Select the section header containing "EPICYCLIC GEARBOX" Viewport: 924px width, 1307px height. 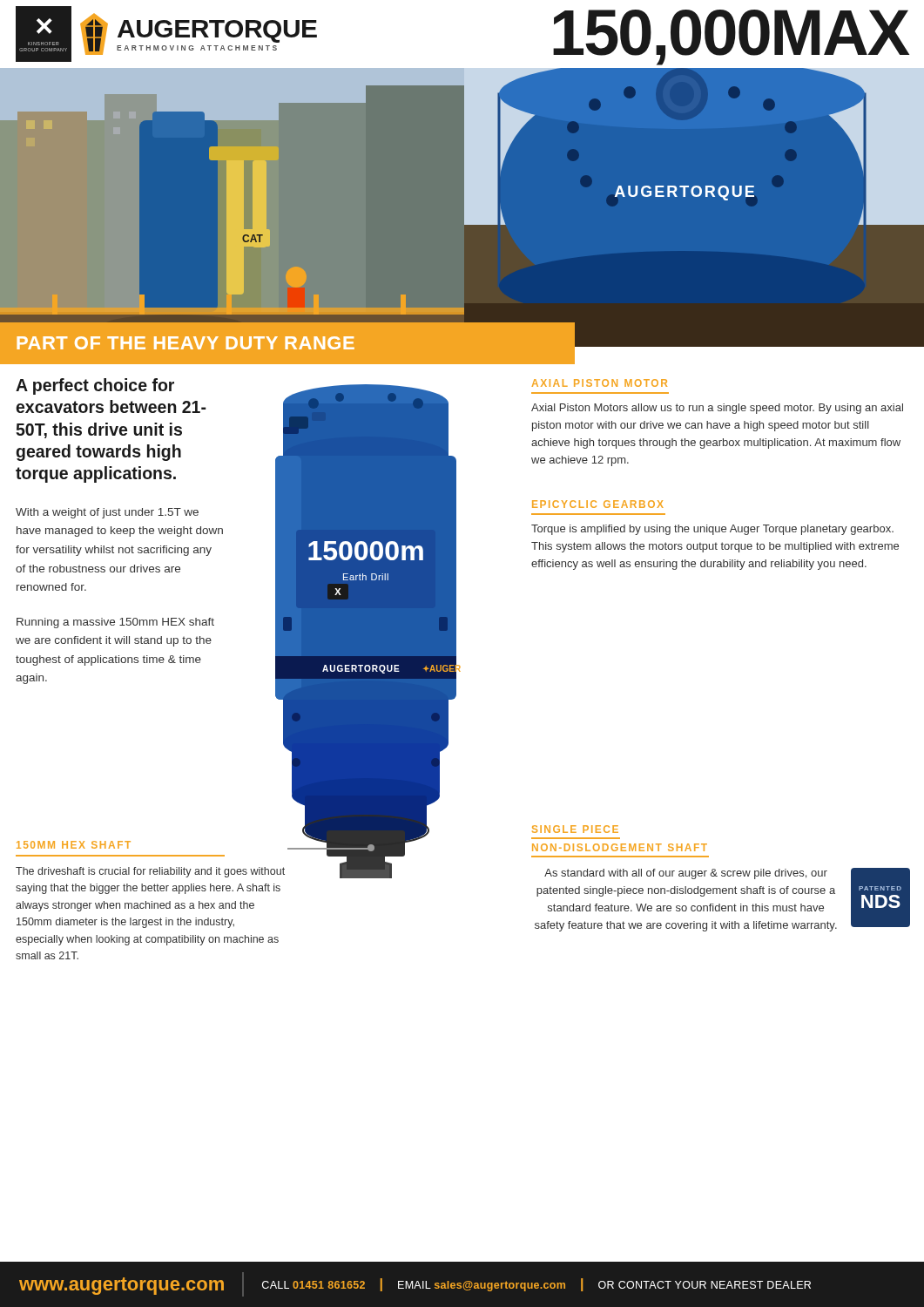click(x=598, y=506)
